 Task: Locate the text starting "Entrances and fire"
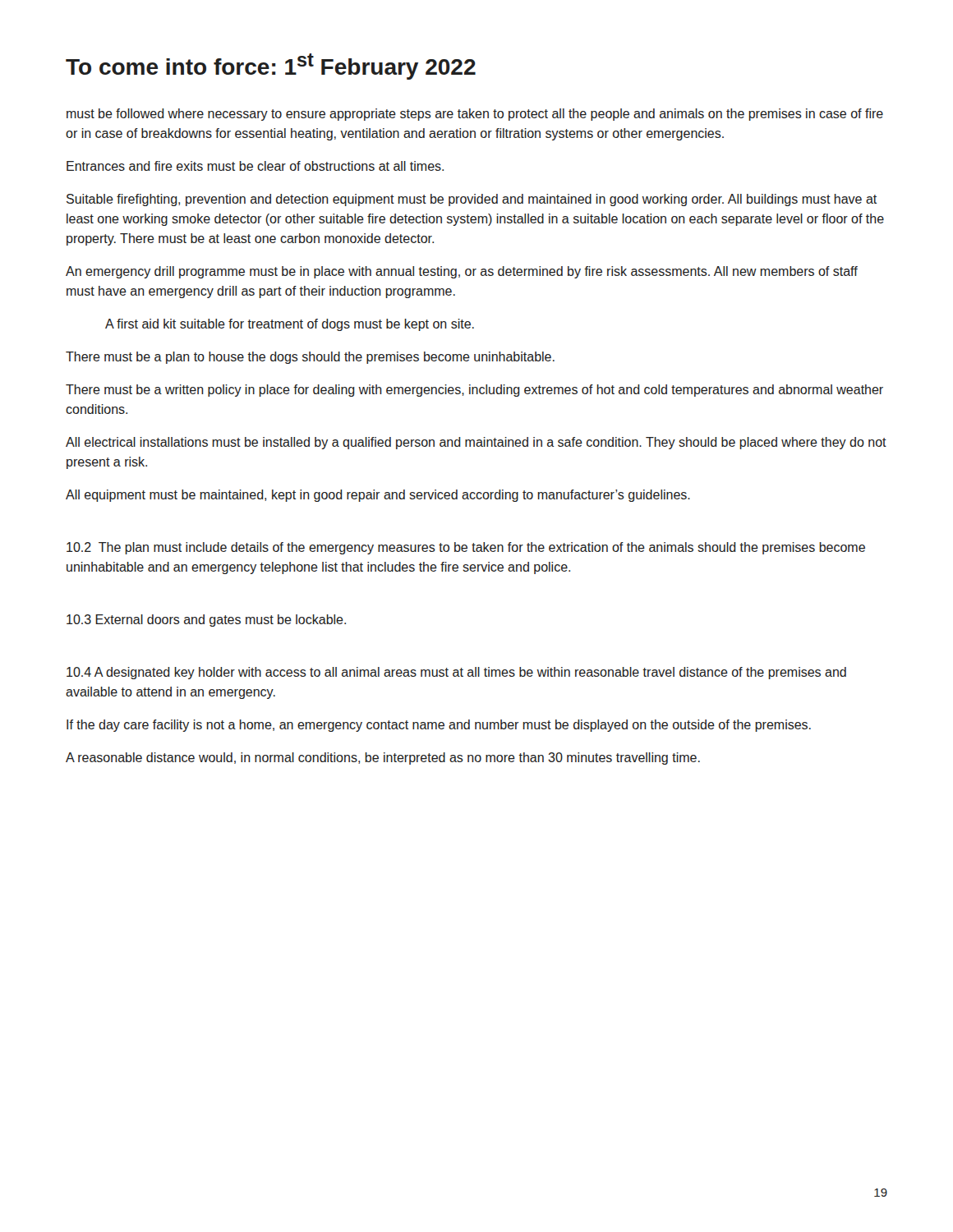coord(255,166)
